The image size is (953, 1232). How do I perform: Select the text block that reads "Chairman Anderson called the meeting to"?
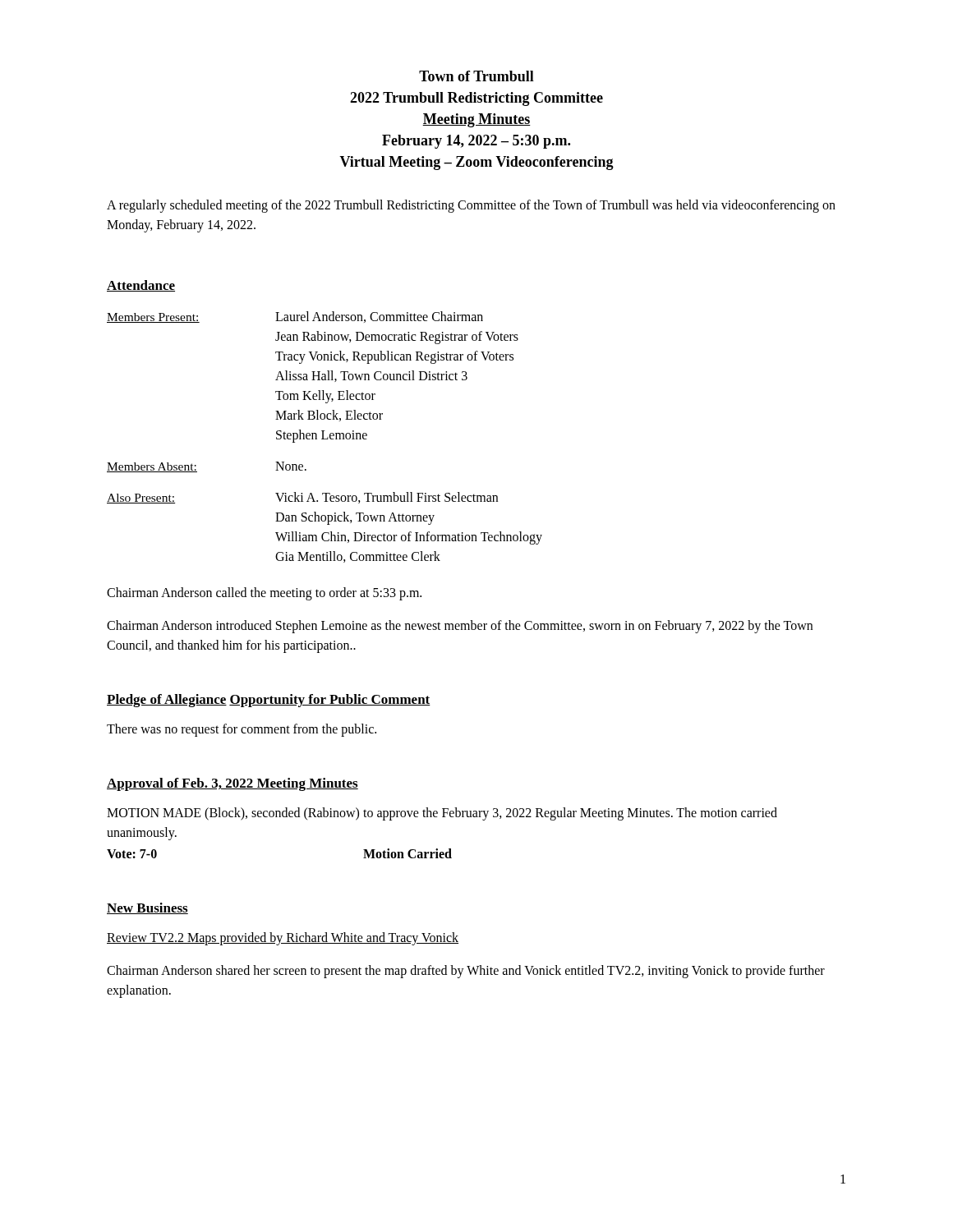pos(265,593)
